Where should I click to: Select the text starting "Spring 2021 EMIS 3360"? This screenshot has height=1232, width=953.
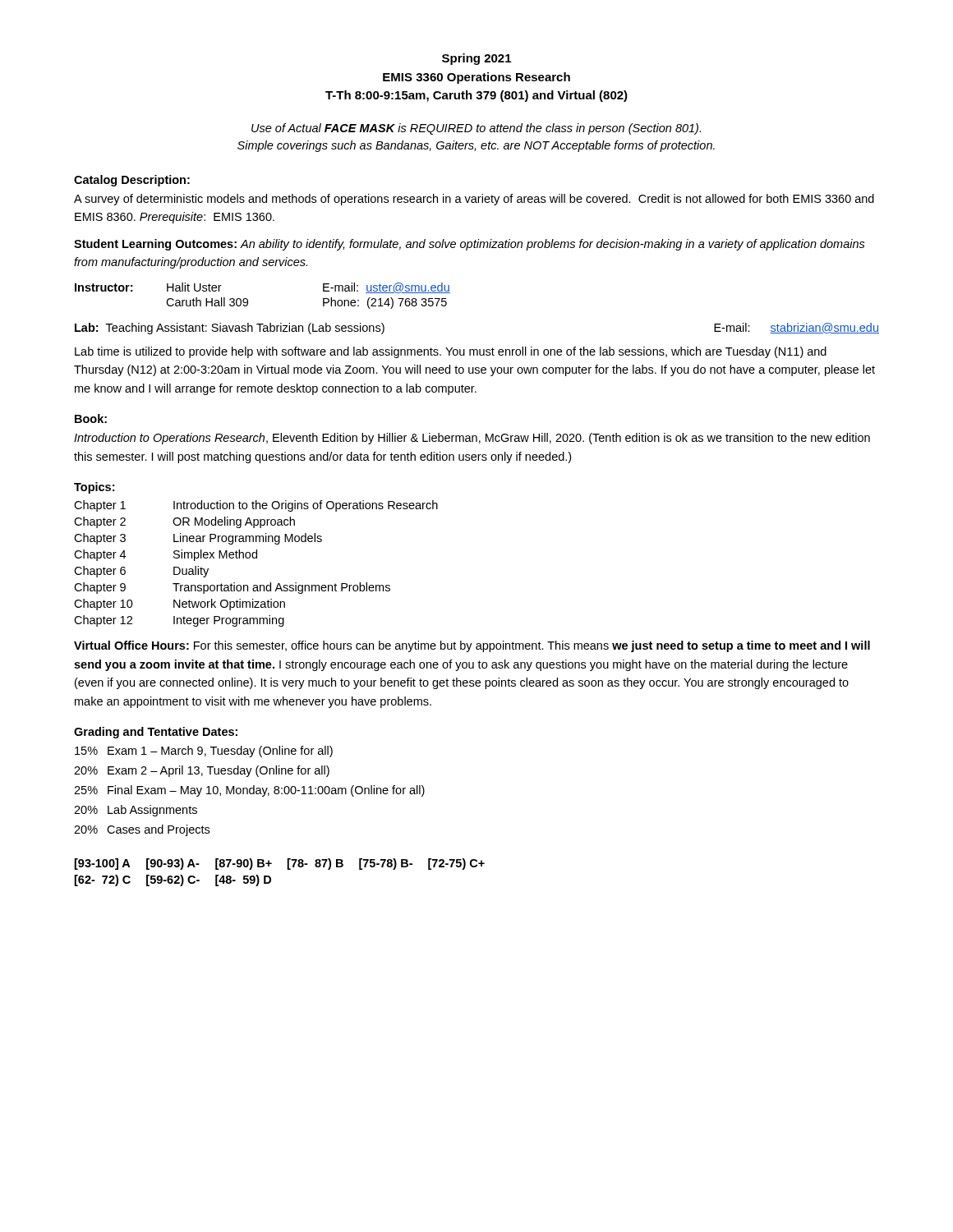coord(476,77)
